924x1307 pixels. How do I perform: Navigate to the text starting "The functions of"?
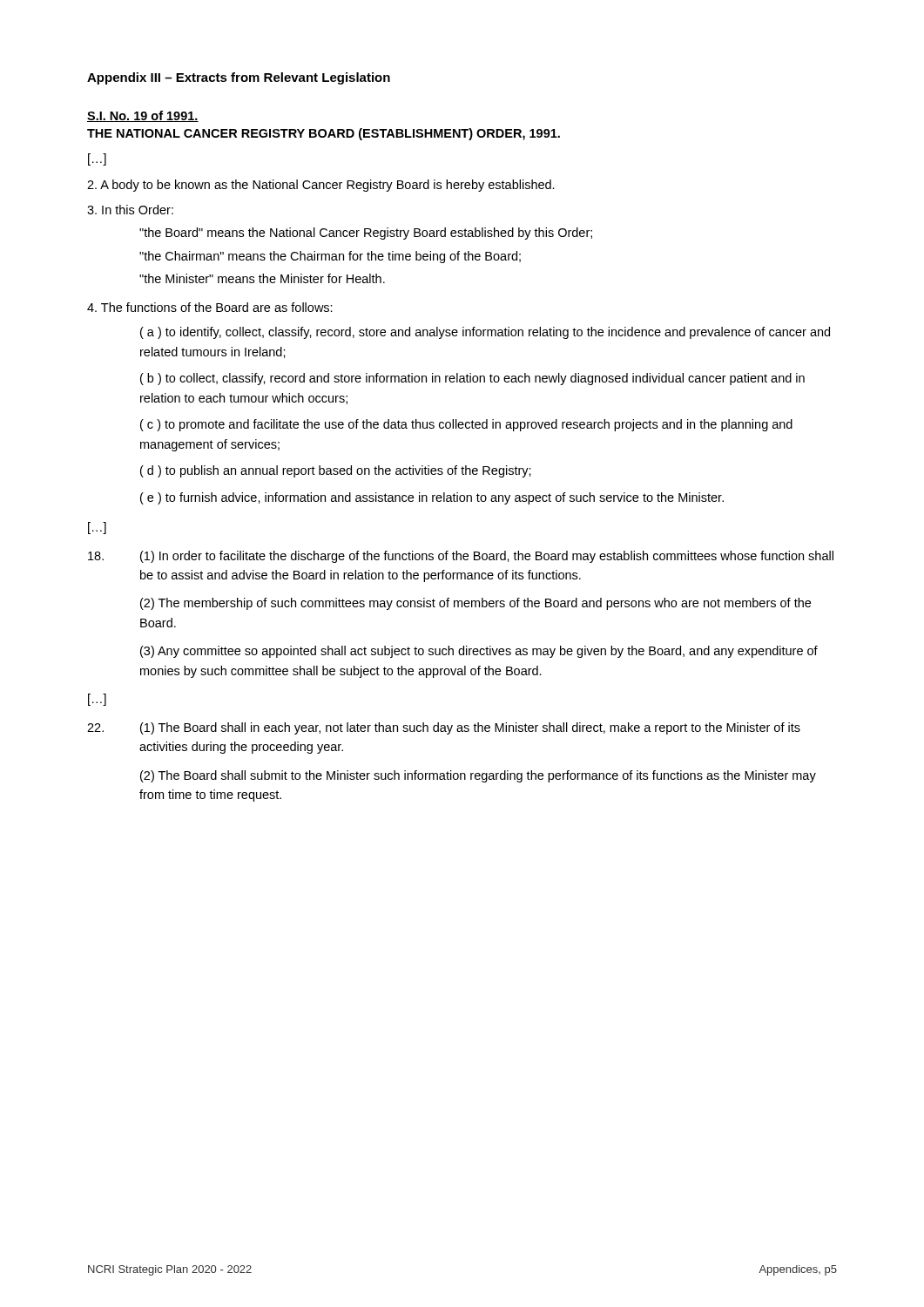[210, 307]
